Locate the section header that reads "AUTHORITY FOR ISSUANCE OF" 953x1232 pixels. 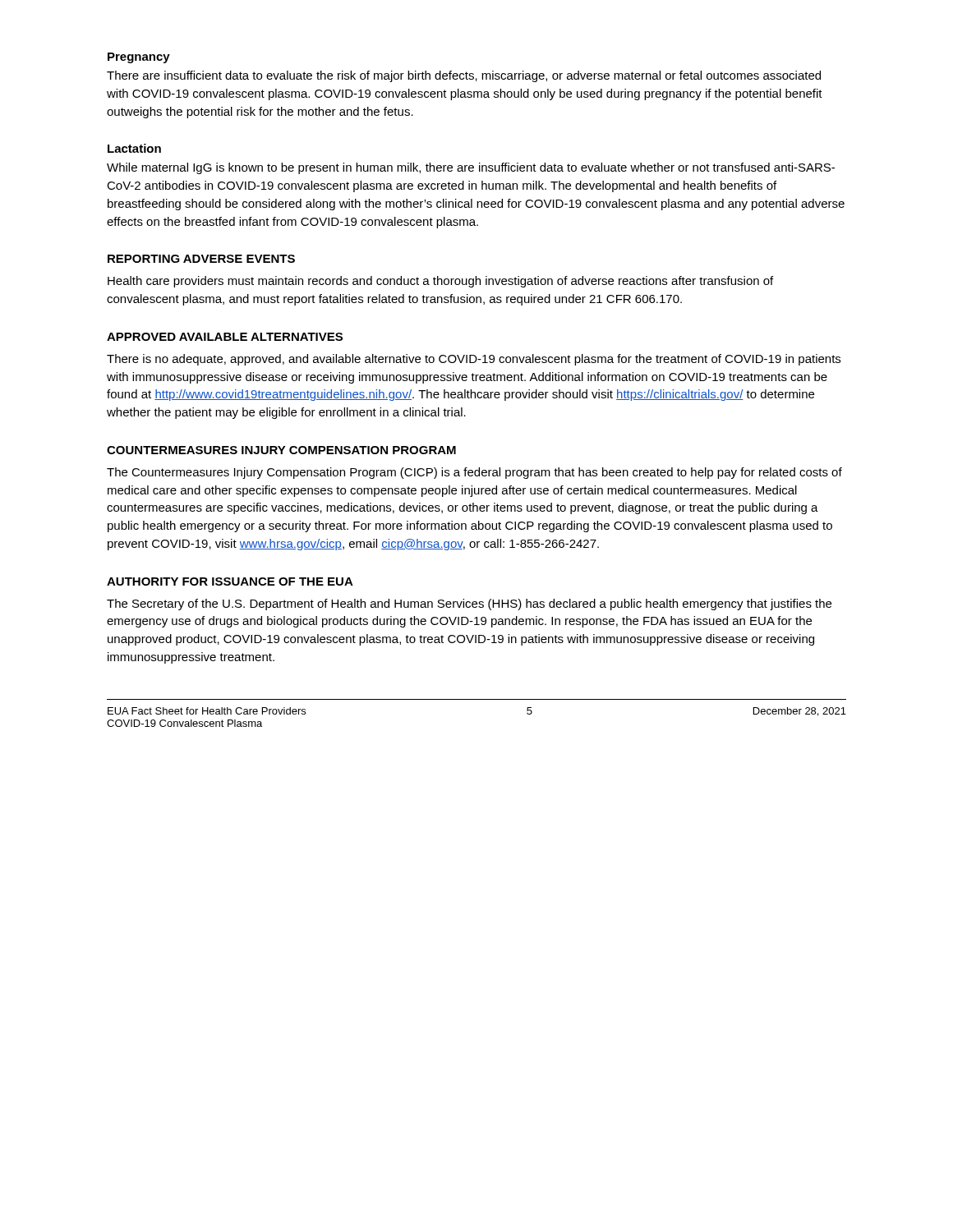click(230, 581)
